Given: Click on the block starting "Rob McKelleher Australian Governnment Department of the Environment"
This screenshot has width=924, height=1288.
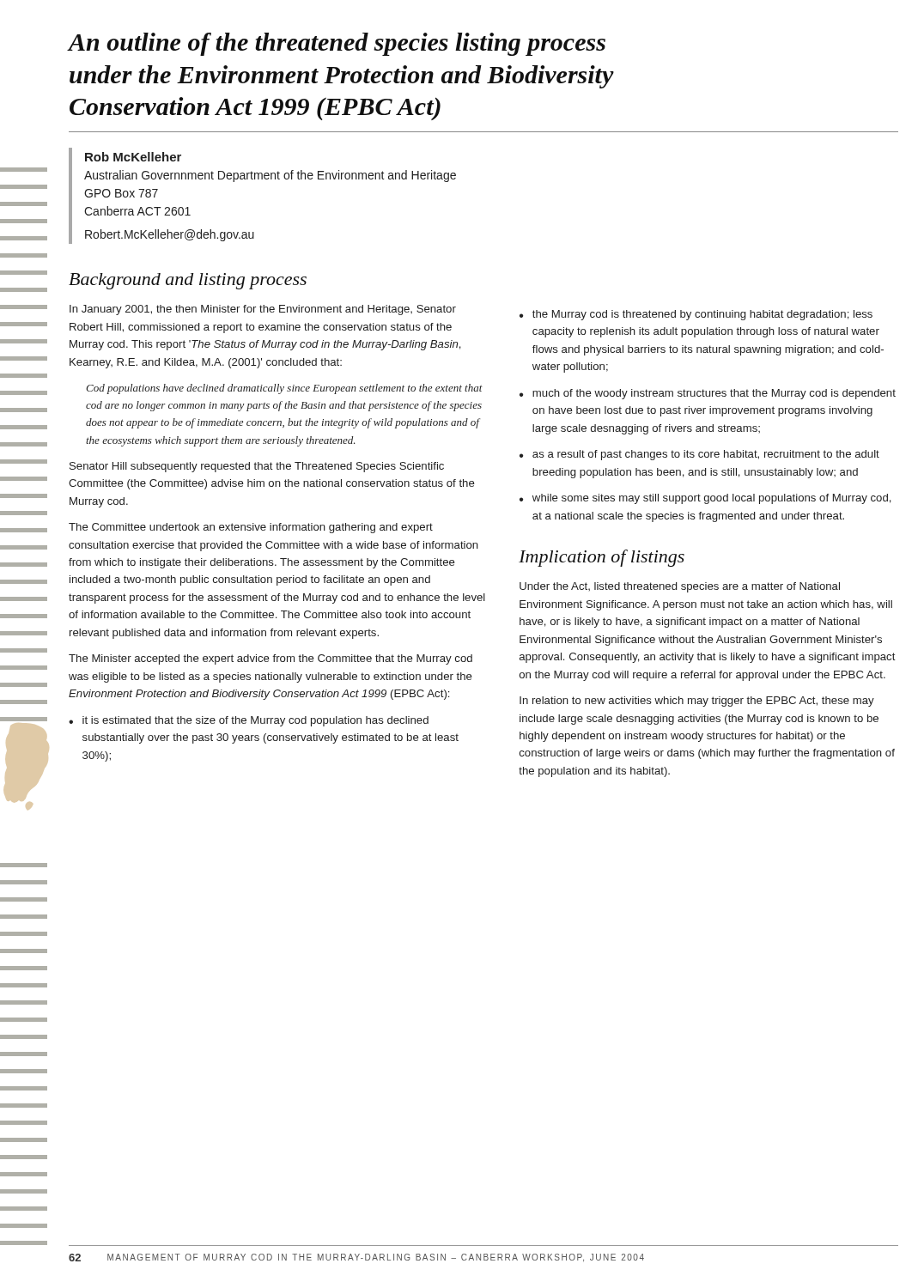Looking at the screenshot, I should pyautogui.click(x=263, y=196).
